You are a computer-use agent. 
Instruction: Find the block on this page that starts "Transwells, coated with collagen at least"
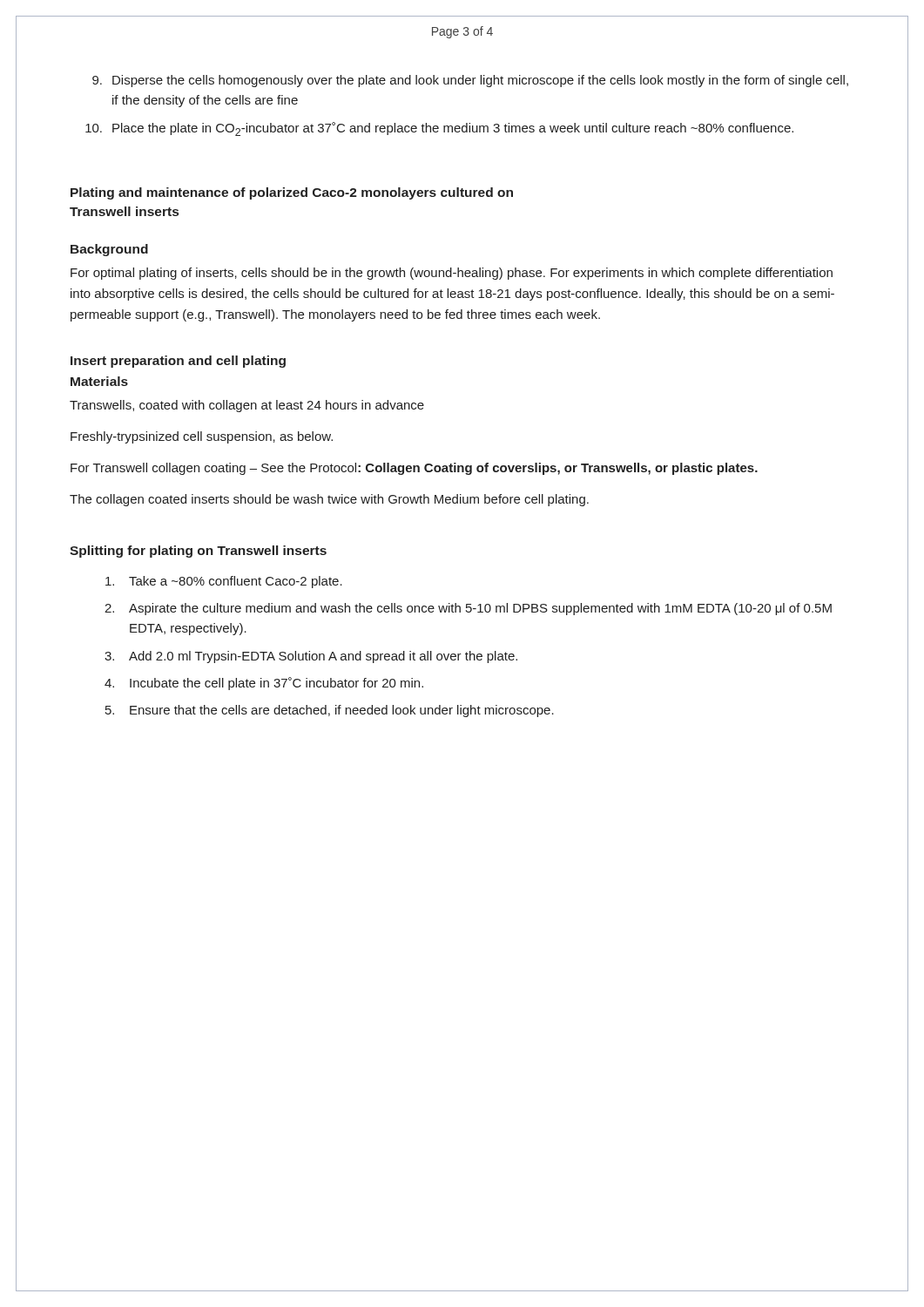pyautogui.click(x=247, y=405)
